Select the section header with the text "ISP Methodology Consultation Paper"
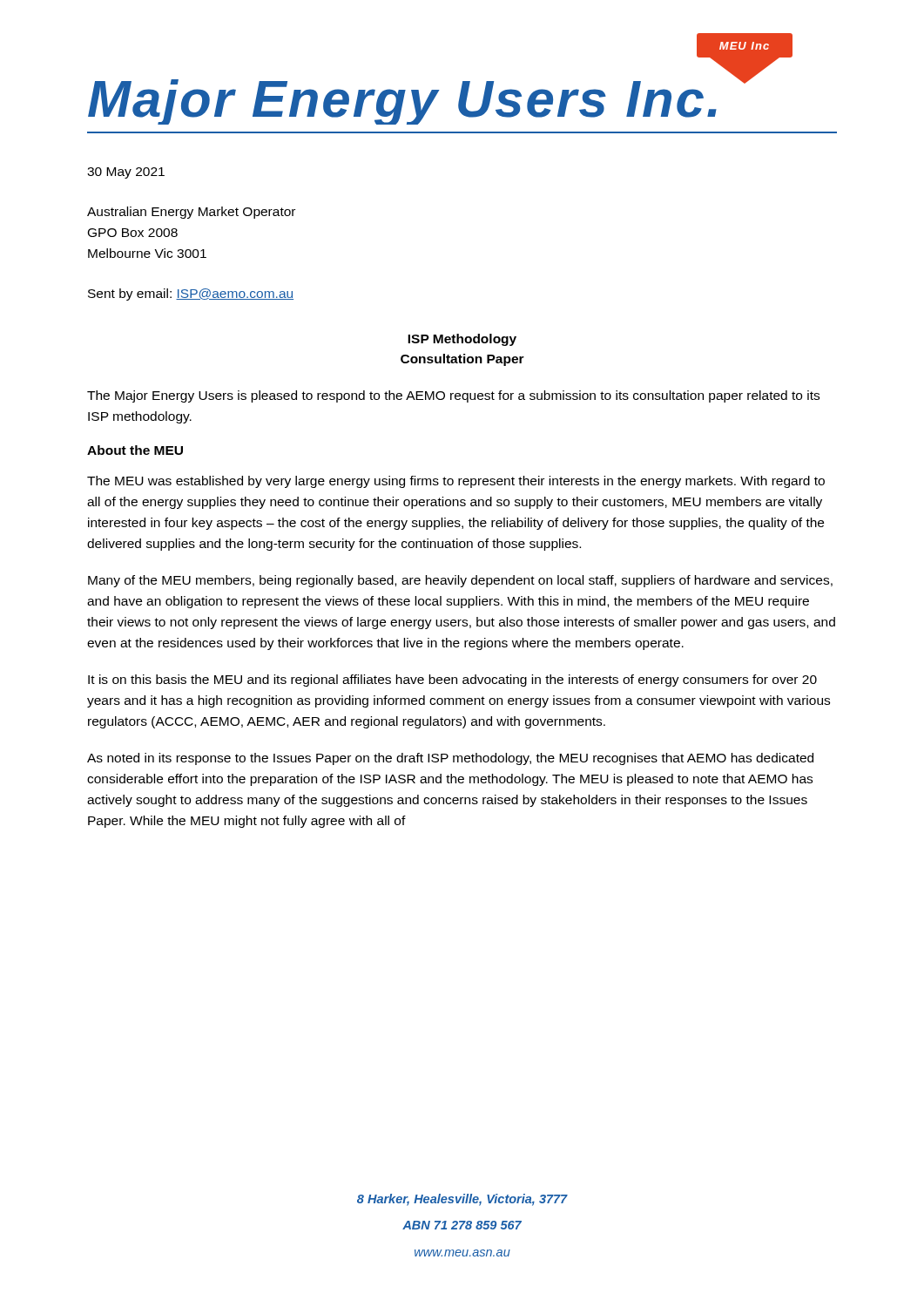Screen dimensions: 1307x924 462,349
